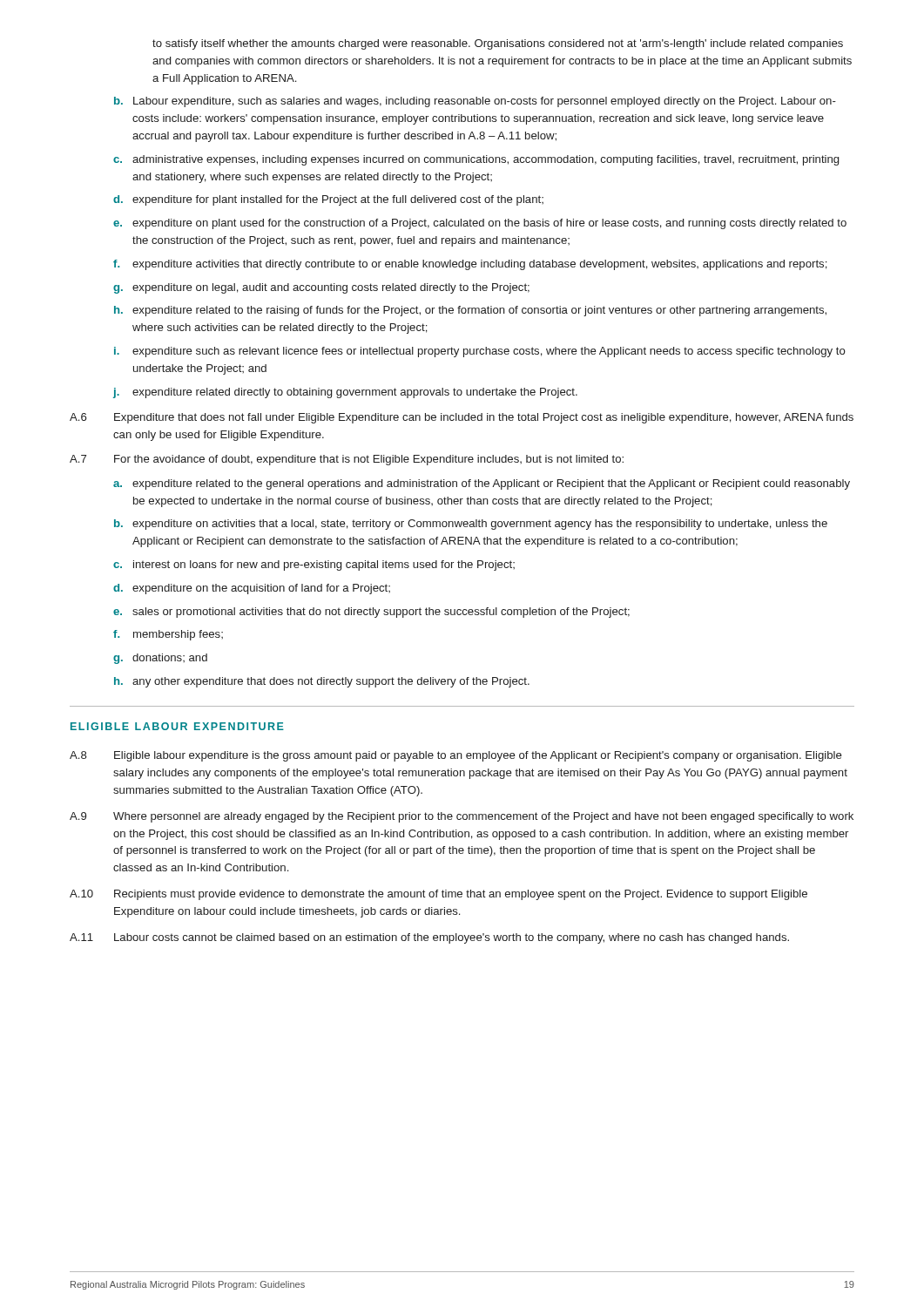Click on the list item containing "d. expenditure on the acquisition of"
The width and height of the screenshot is (924, 1307).
pos(252,589)
